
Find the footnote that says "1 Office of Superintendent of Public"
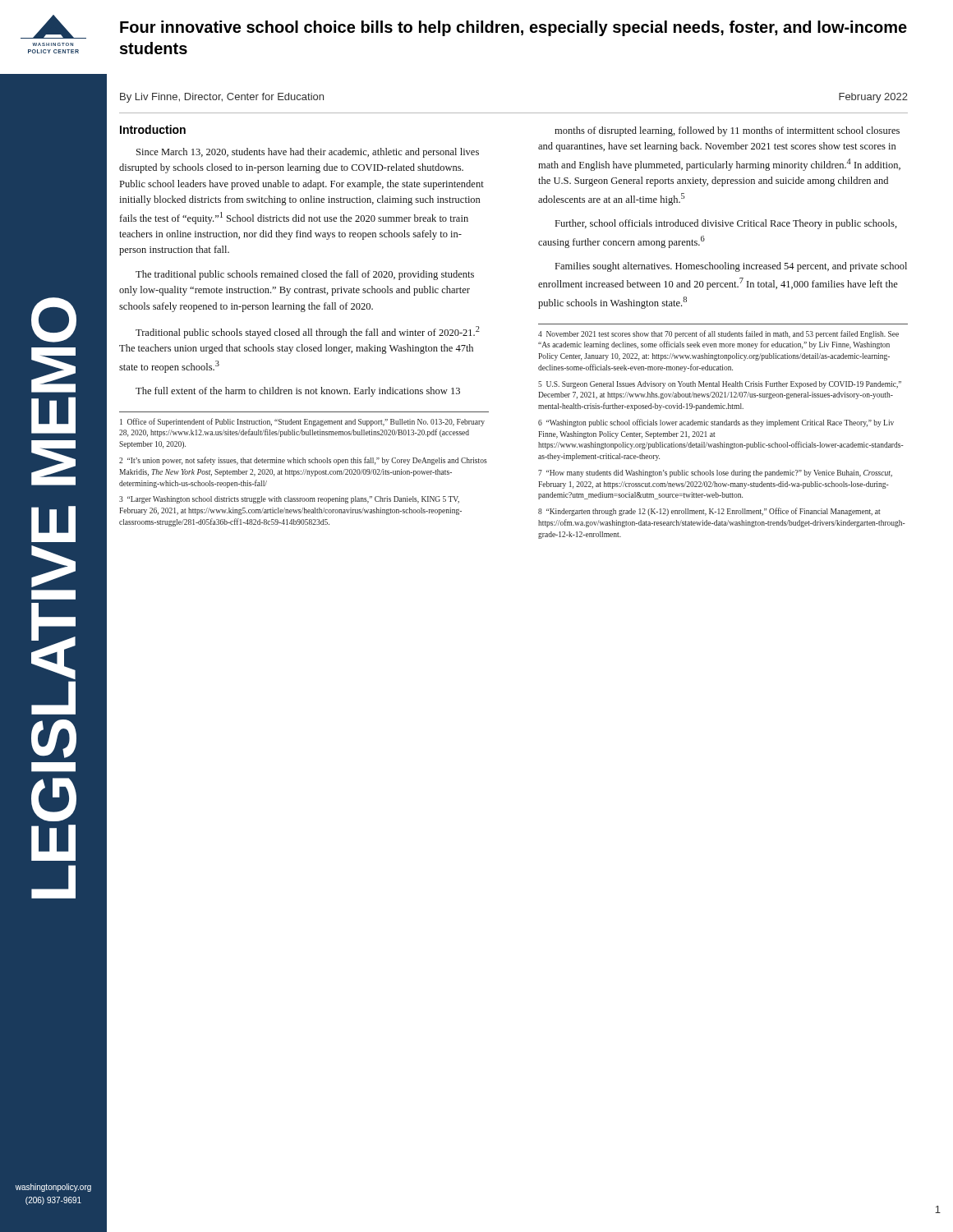302,433
